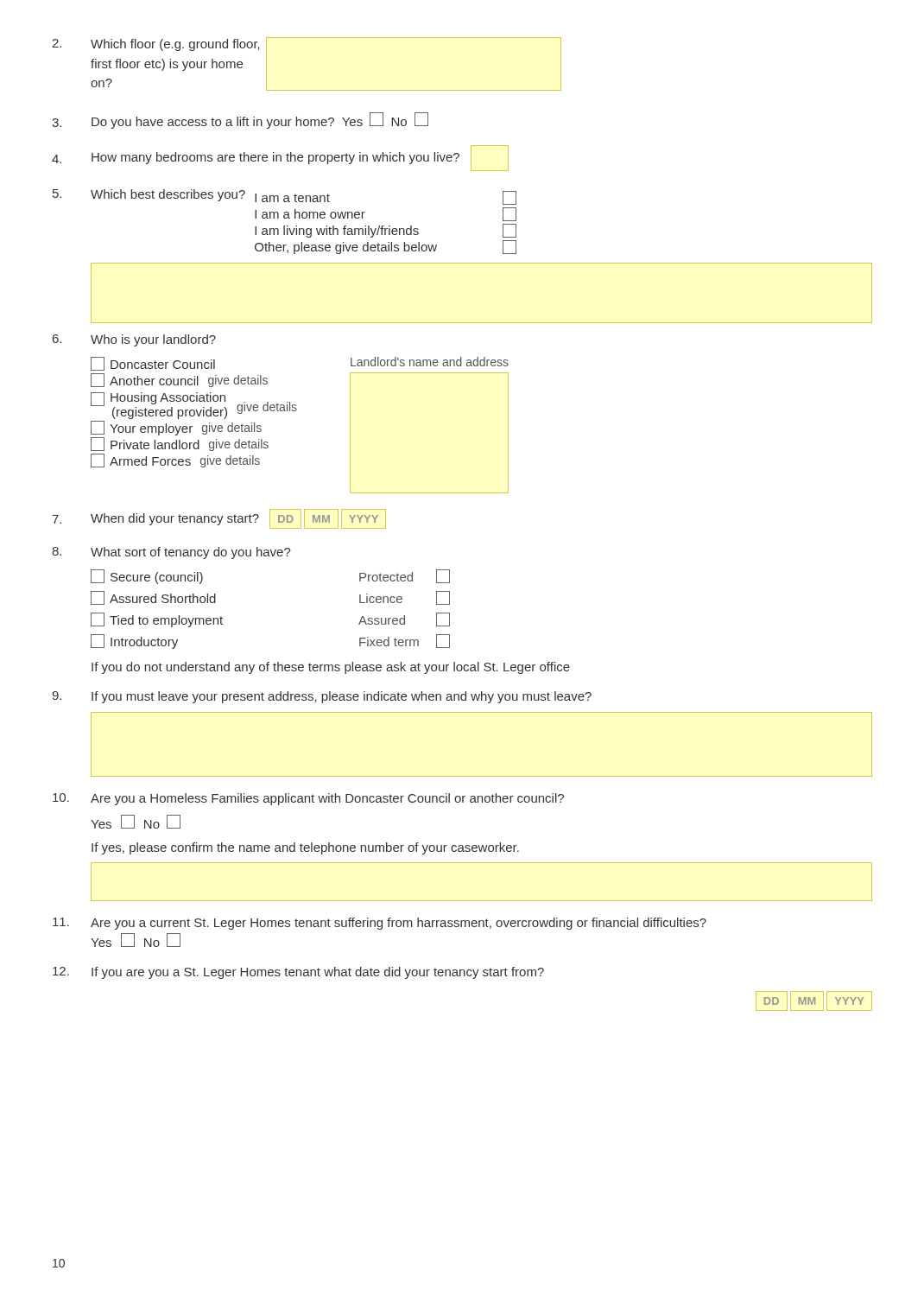The height and width of the screenshot is (1296, 924).
Task: Click the passage that begins "2. Which floor (e.g. ground"
Action: 462,64
